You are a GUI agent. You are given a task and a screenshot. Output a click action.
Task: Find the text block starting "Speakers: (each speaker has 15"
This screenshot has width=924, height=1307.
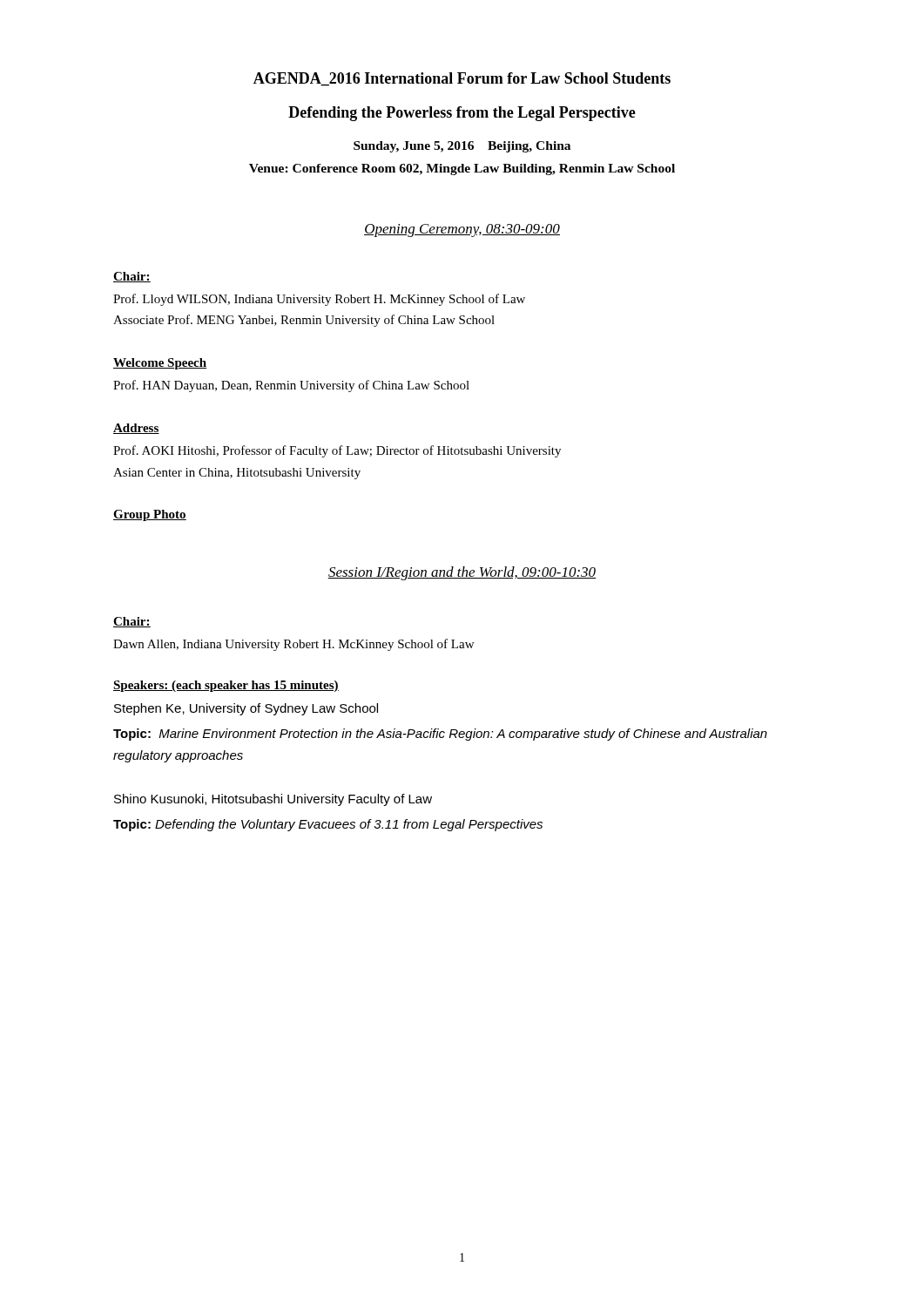(226, 685)
